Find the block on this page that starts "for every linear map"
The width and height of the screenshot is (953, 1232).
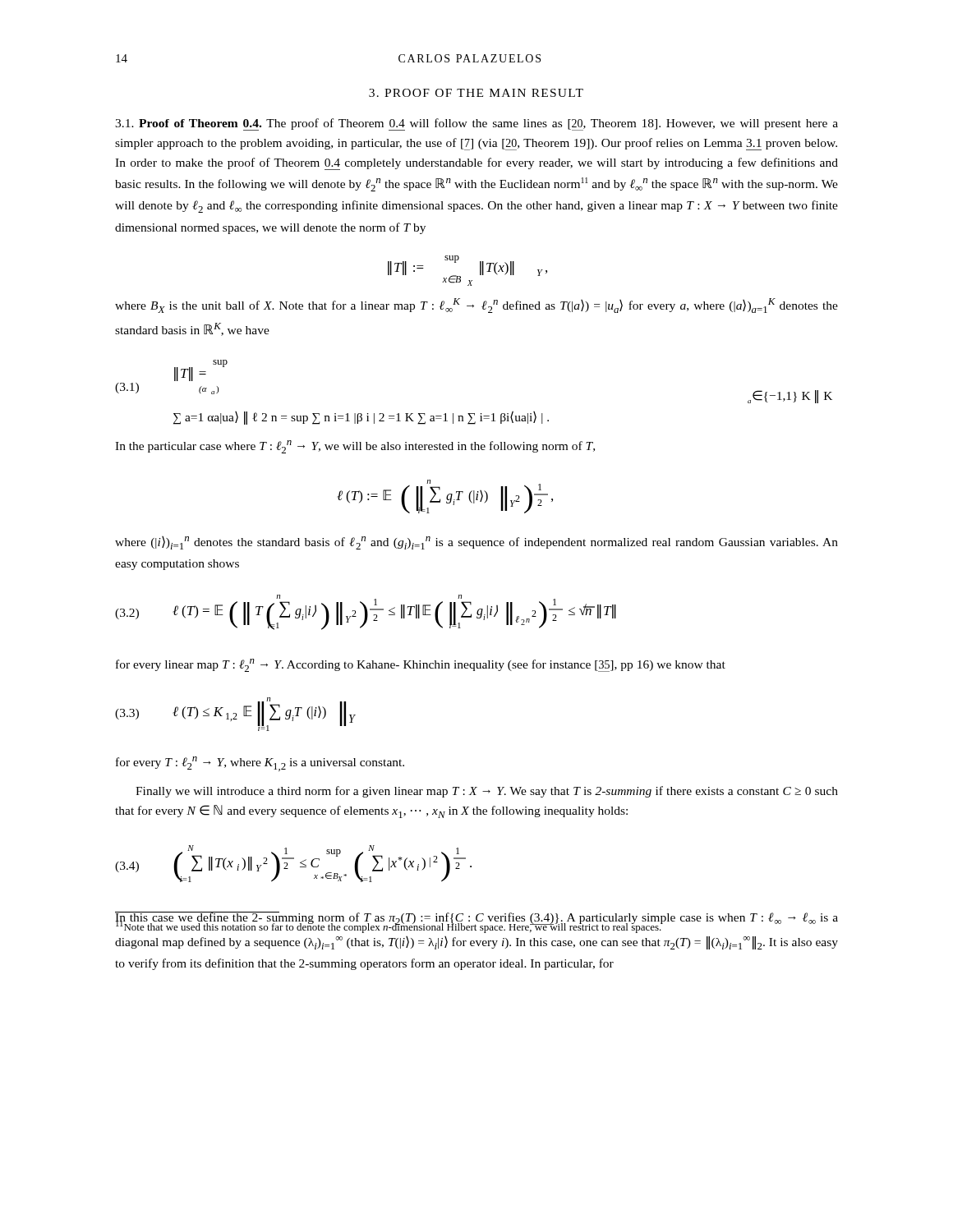pos(476,664)
